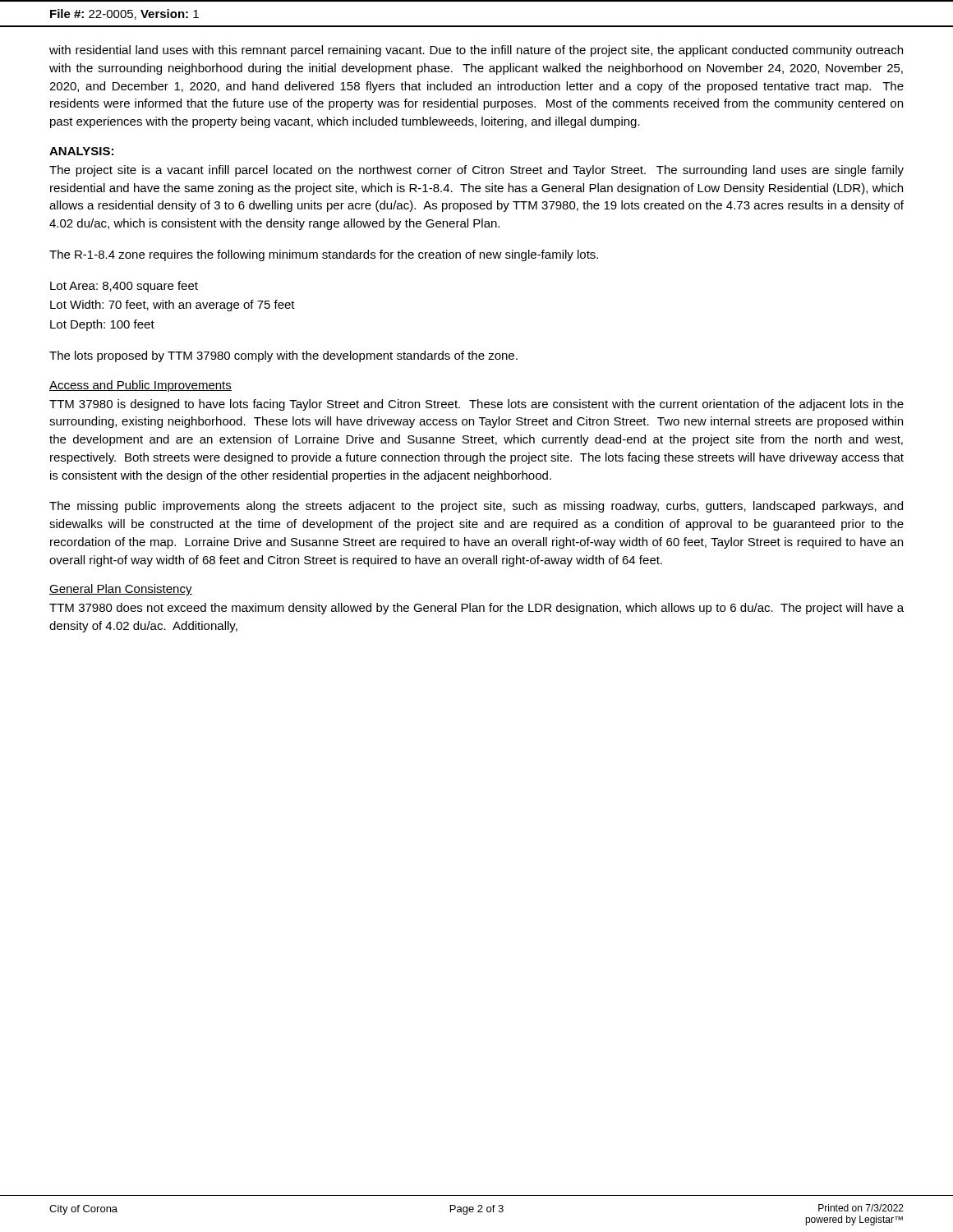Click the passage that begins "TTM 37980 is designed to have lots facing"
The width and height of the screenshot is (953, 1232).
(x=476, y=439)
